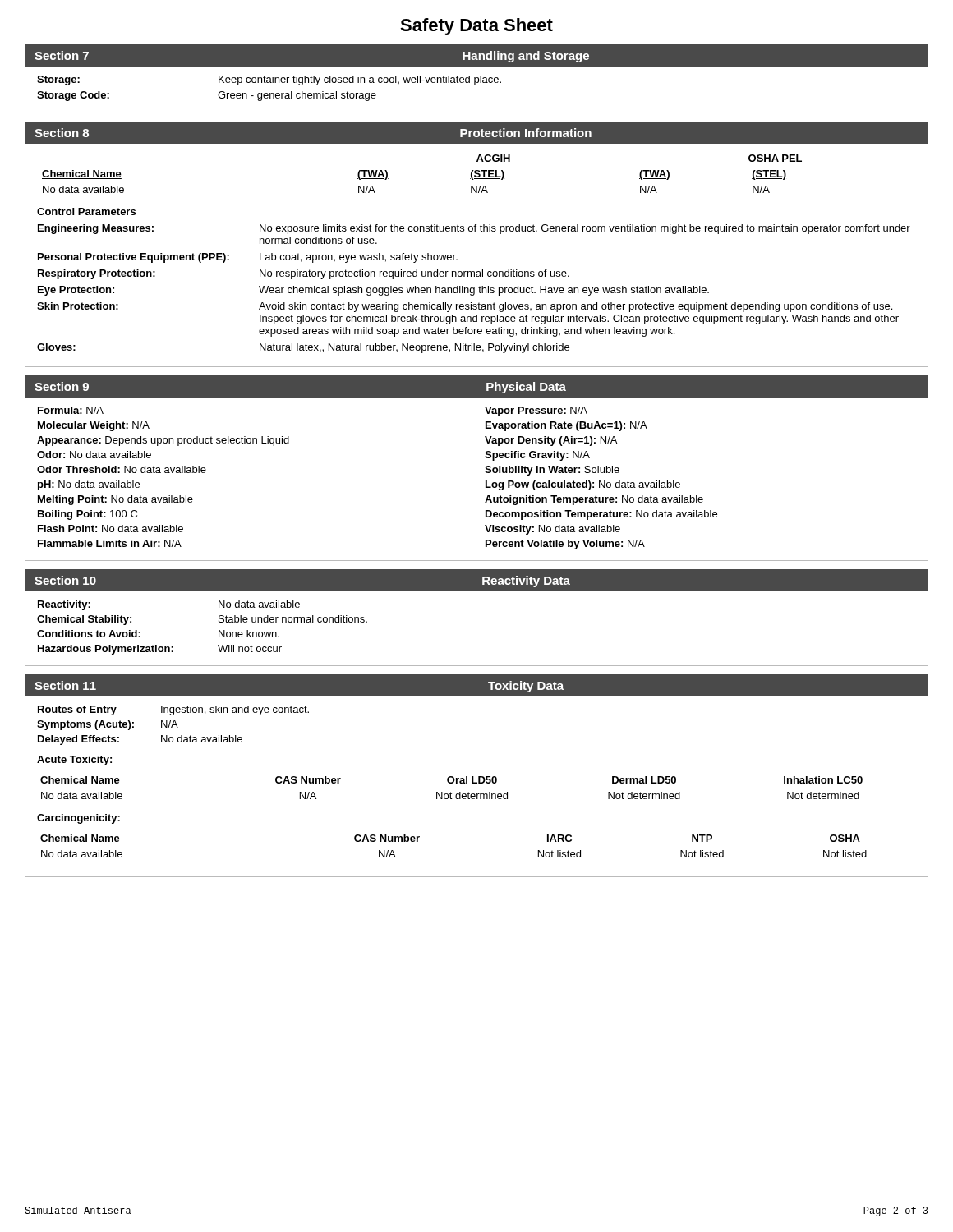Image resolution: width=953 pixels, height=1232 pixels.
Task: Find the text block starting "Section 11 Toxicity Data"
Action: 476,685
